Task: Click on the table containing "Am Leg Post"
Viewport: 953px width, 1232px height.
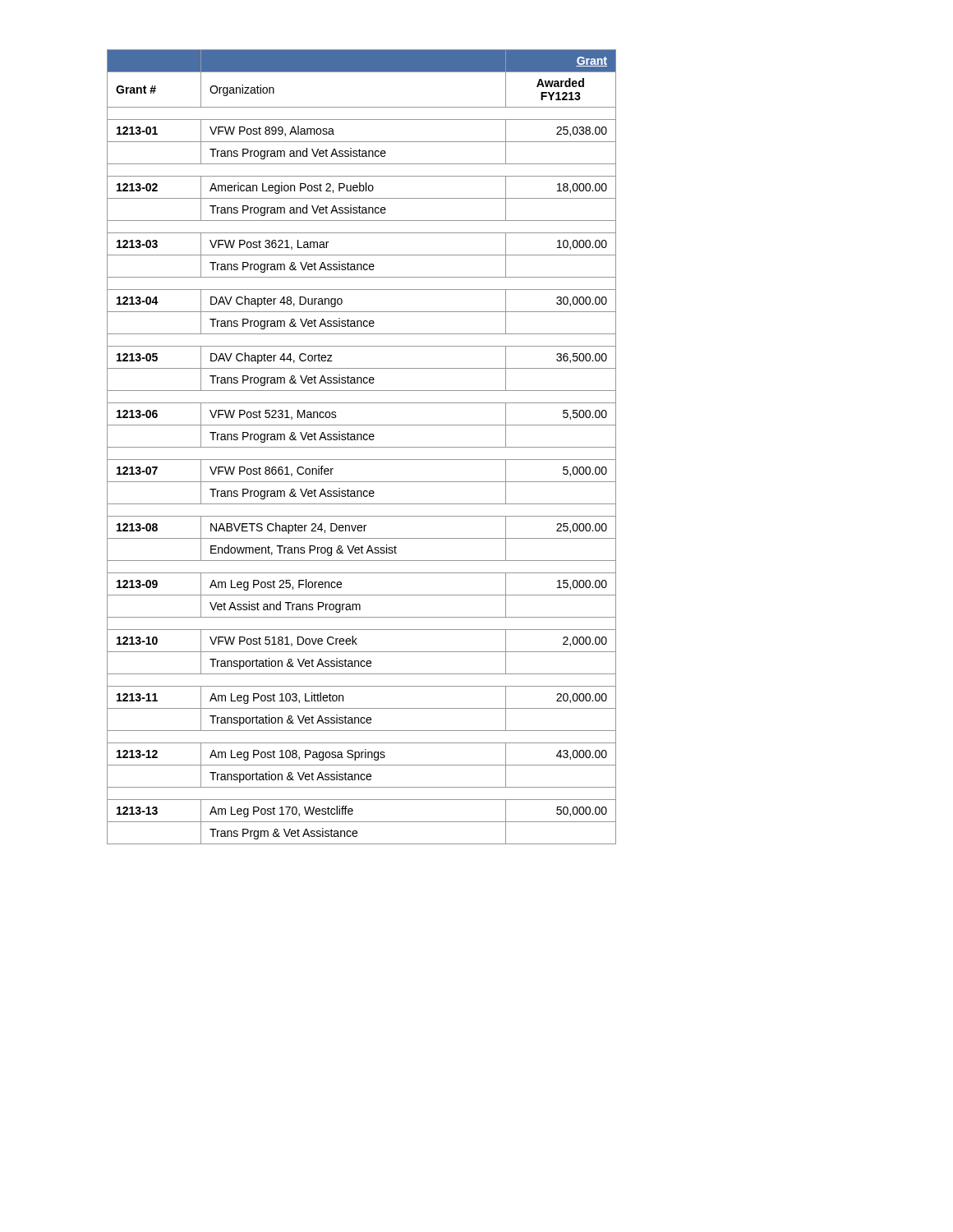Action: [362, 447]
